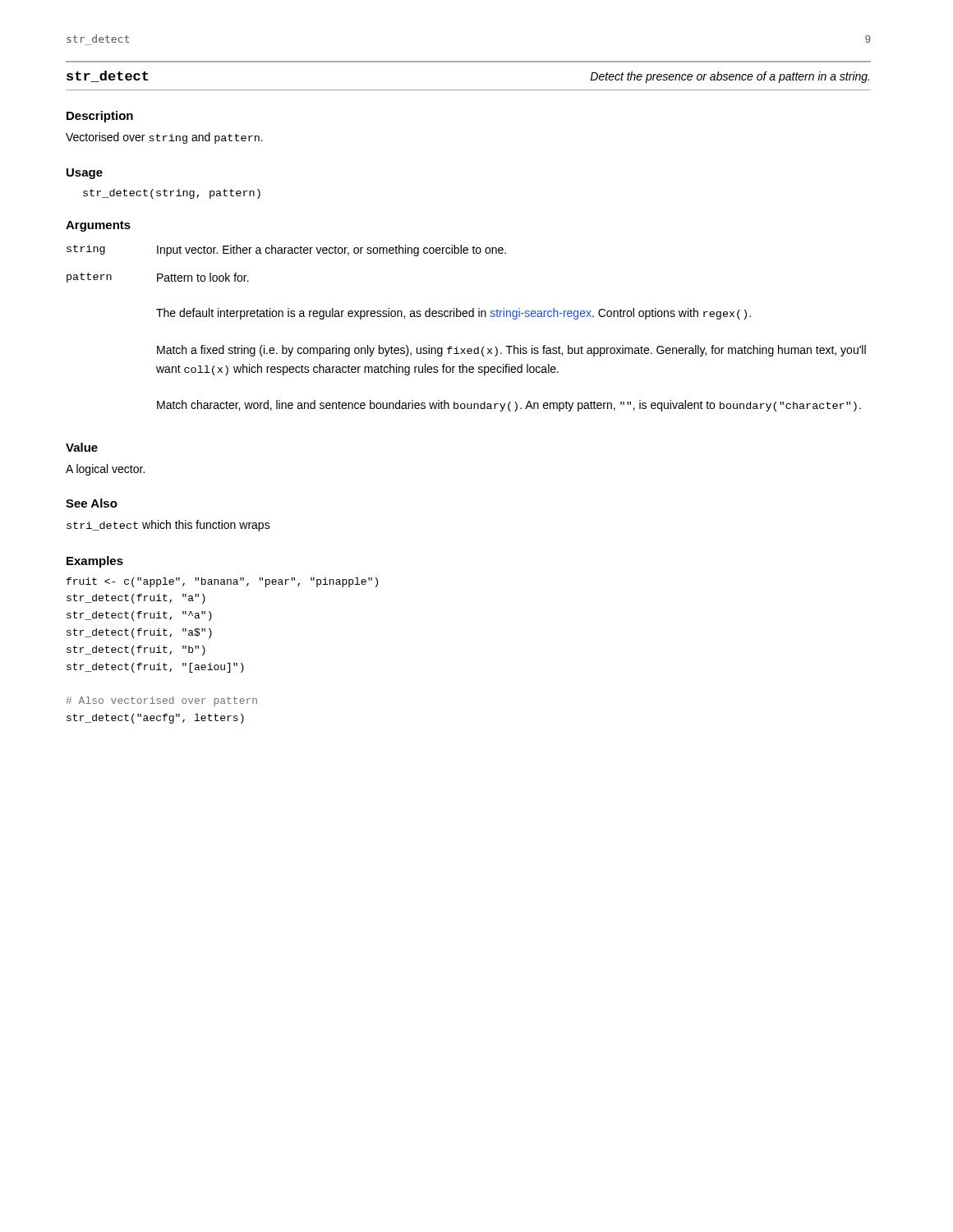The width and height of the screenshot is (953, 1232).
Task: Click on the text starting "See Also"
Action: click(x=92, y=503)
